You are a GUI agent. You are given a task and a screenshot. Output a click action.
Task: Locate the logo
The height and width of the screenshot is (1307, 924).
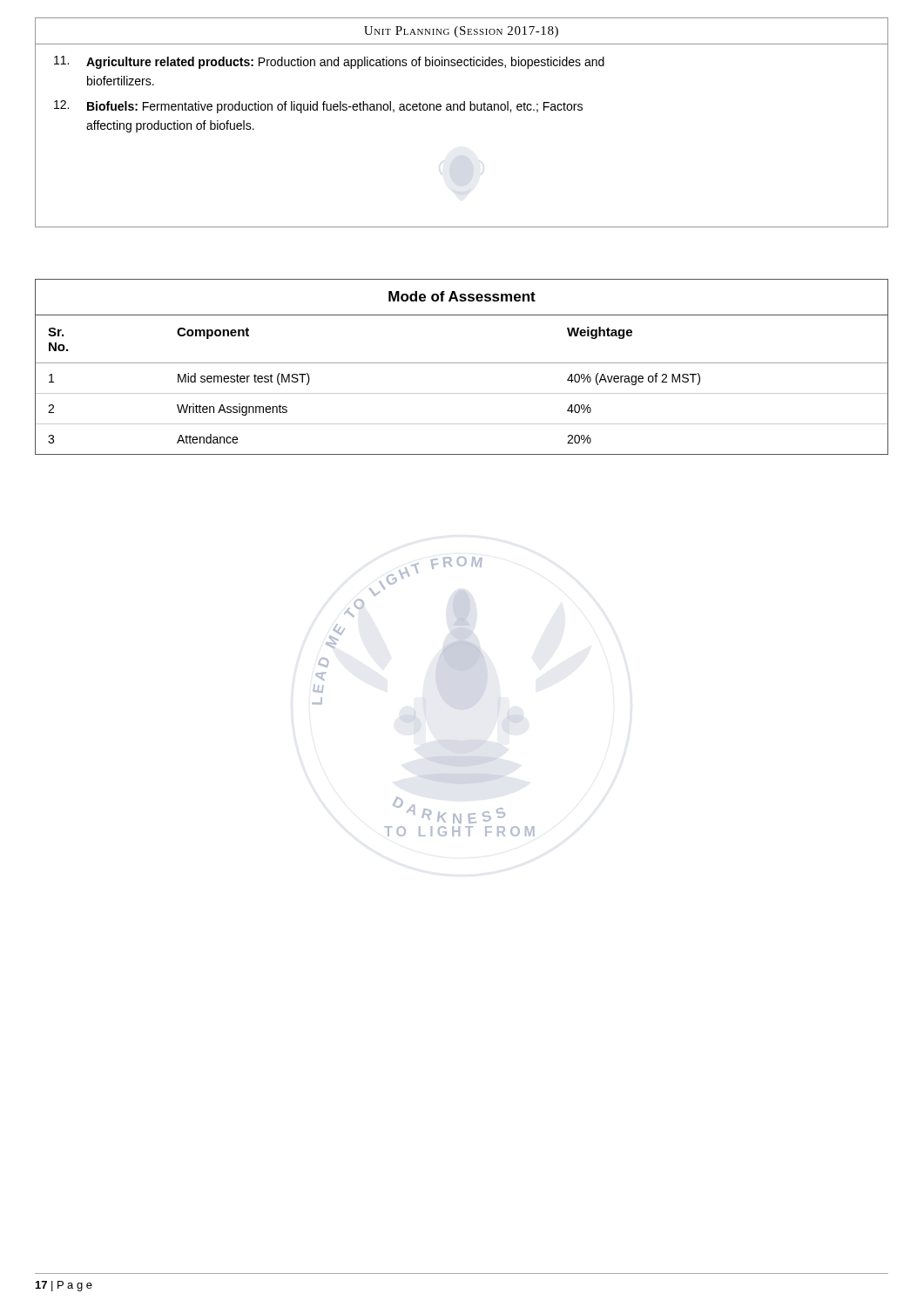462,706
